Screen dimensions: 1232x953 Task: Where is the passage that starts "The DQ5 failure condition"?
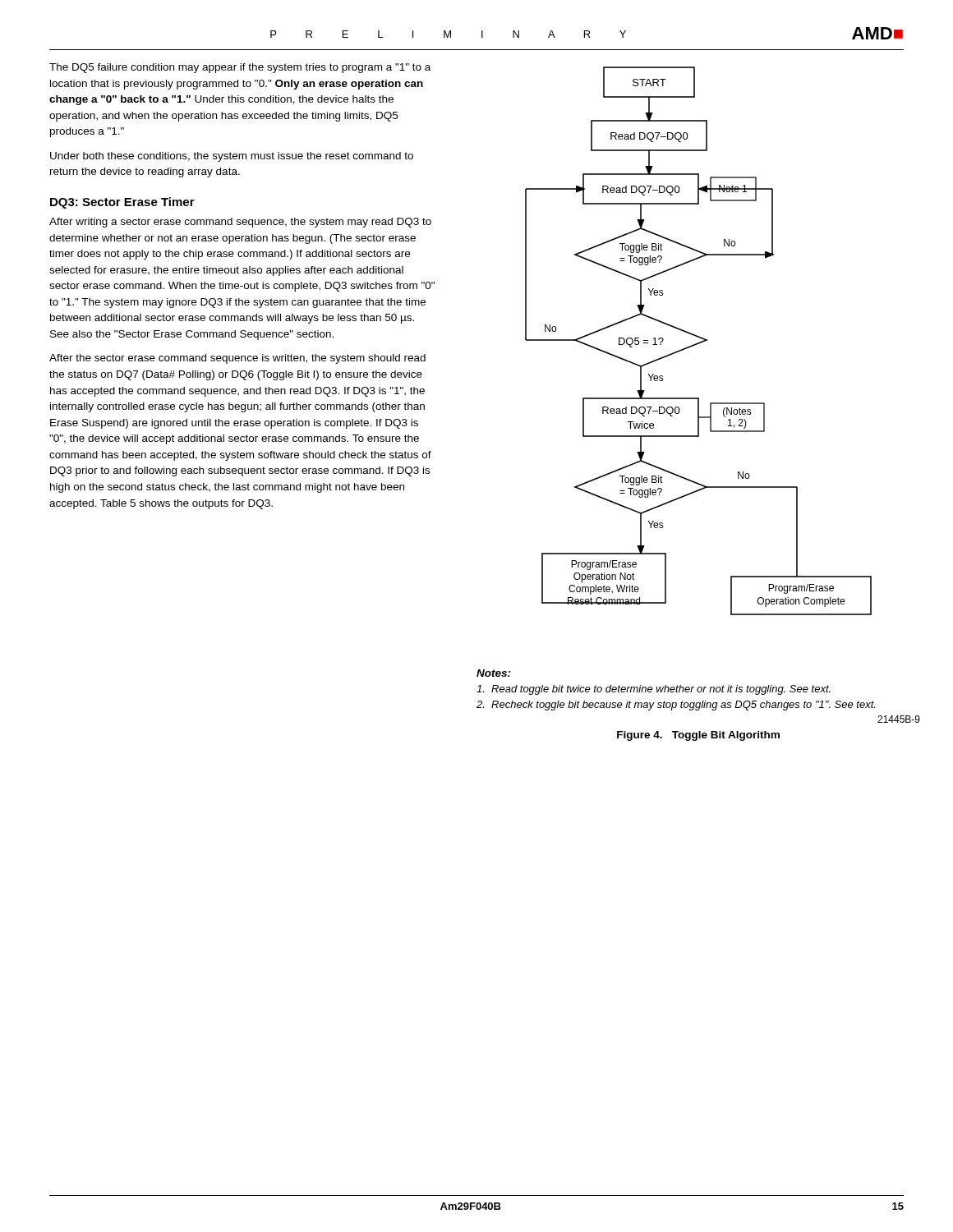click(x=242, y=99)
